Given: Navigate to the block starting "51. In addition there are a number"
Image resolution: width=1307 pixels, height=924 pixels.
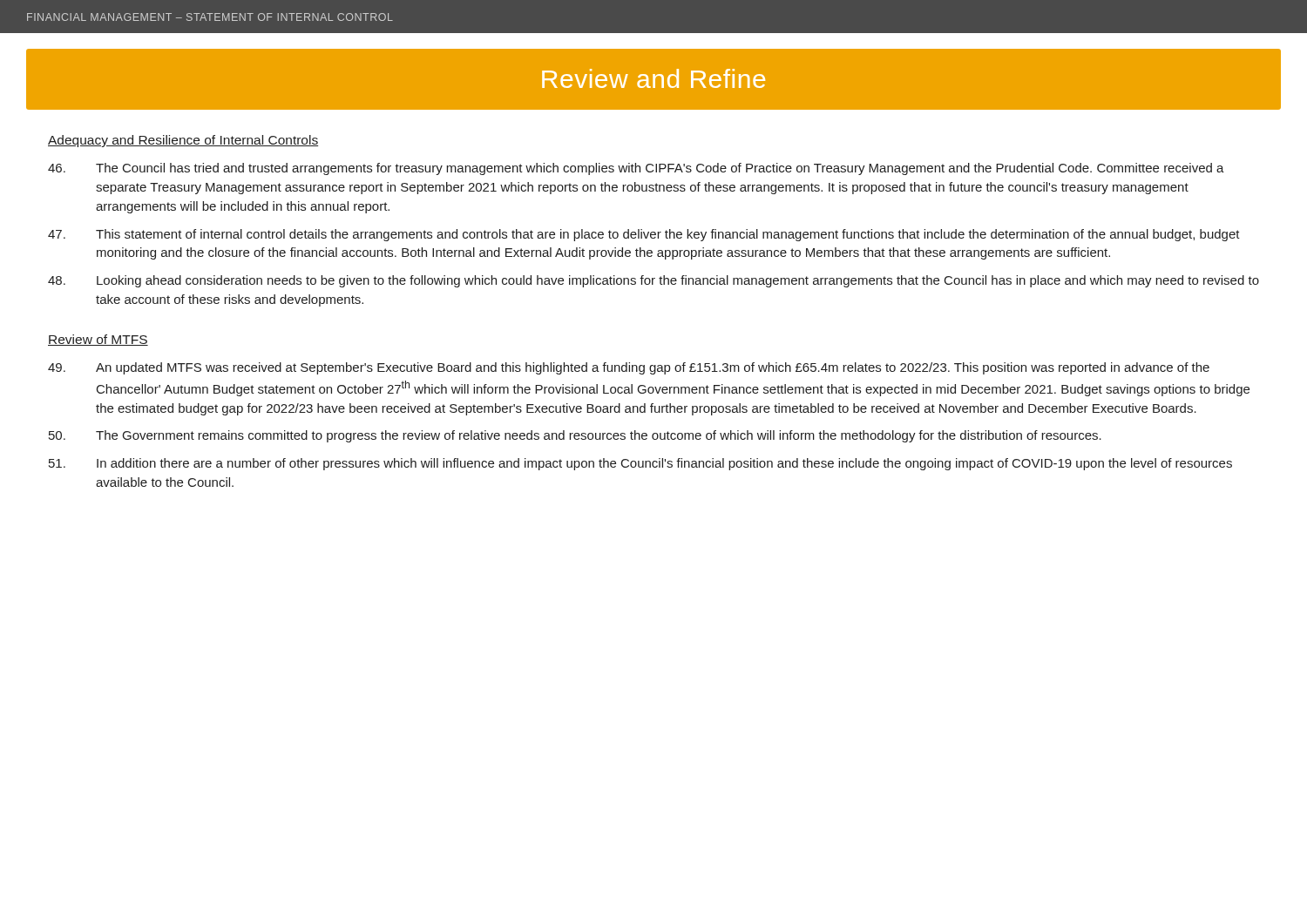Looking at the screenshot, I should 654,473.
